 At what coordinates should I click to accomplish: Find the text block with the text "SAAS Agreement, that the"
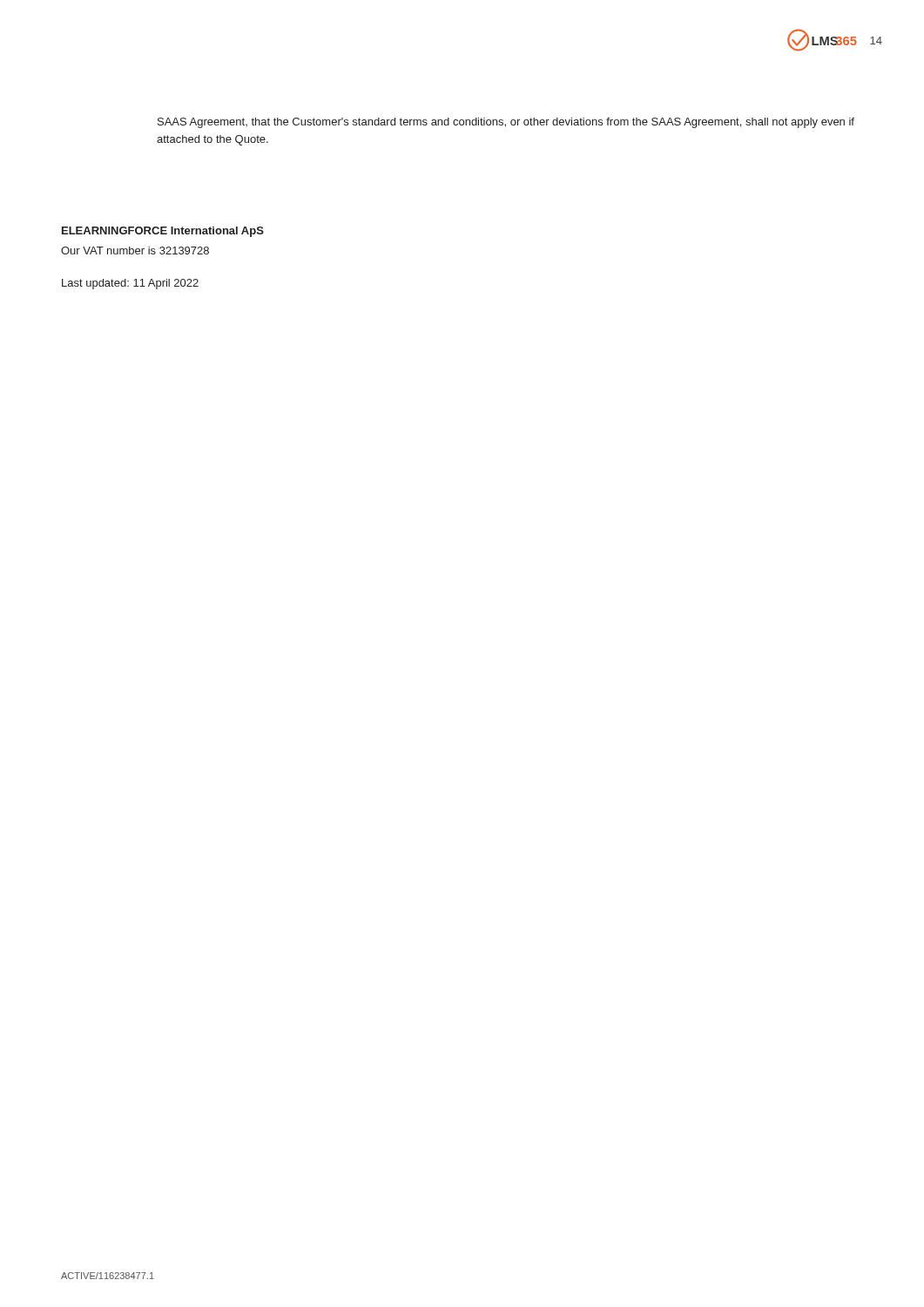click(506, 130)
